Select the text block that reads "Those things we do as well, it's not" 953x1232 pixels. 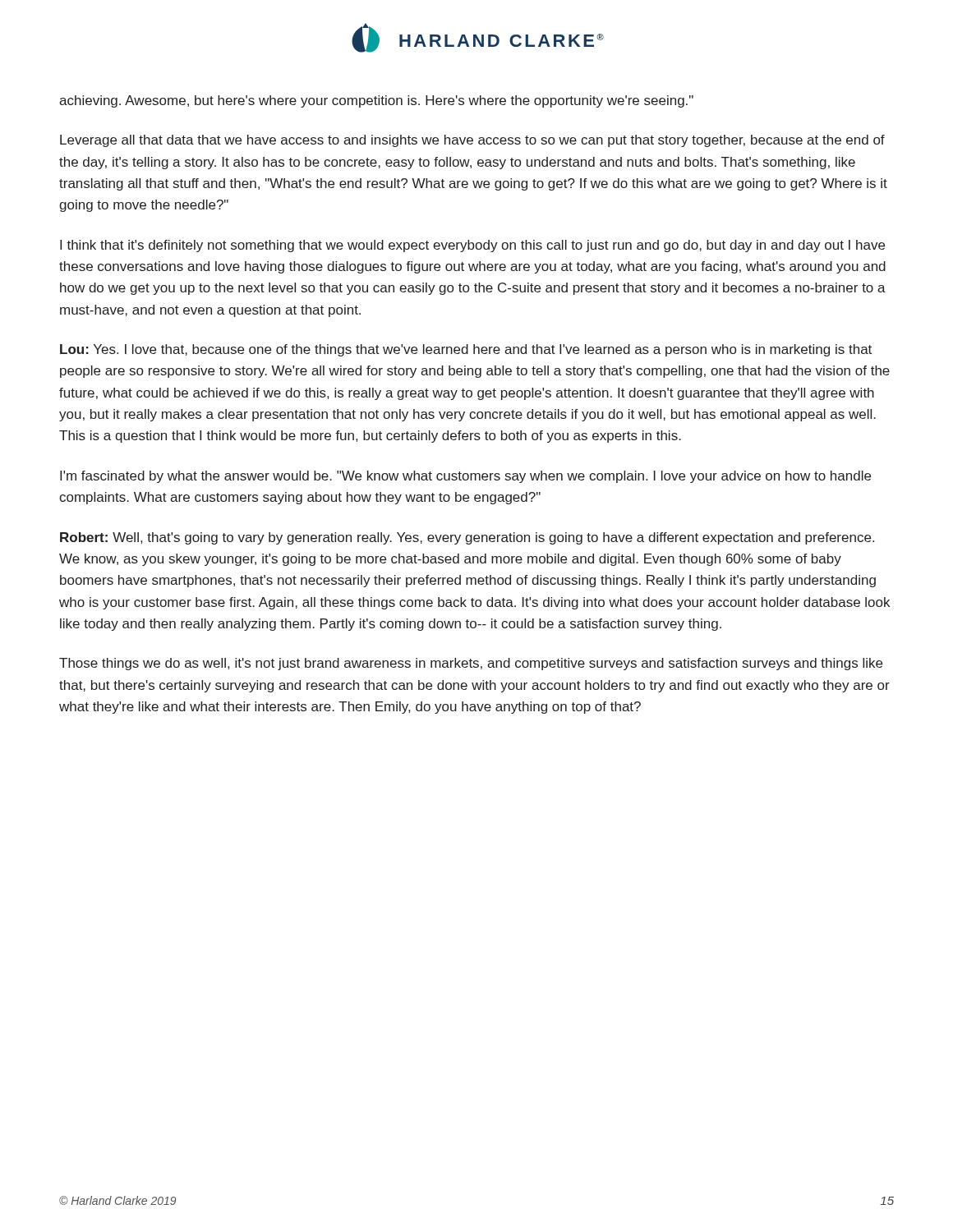pos(474,685)
